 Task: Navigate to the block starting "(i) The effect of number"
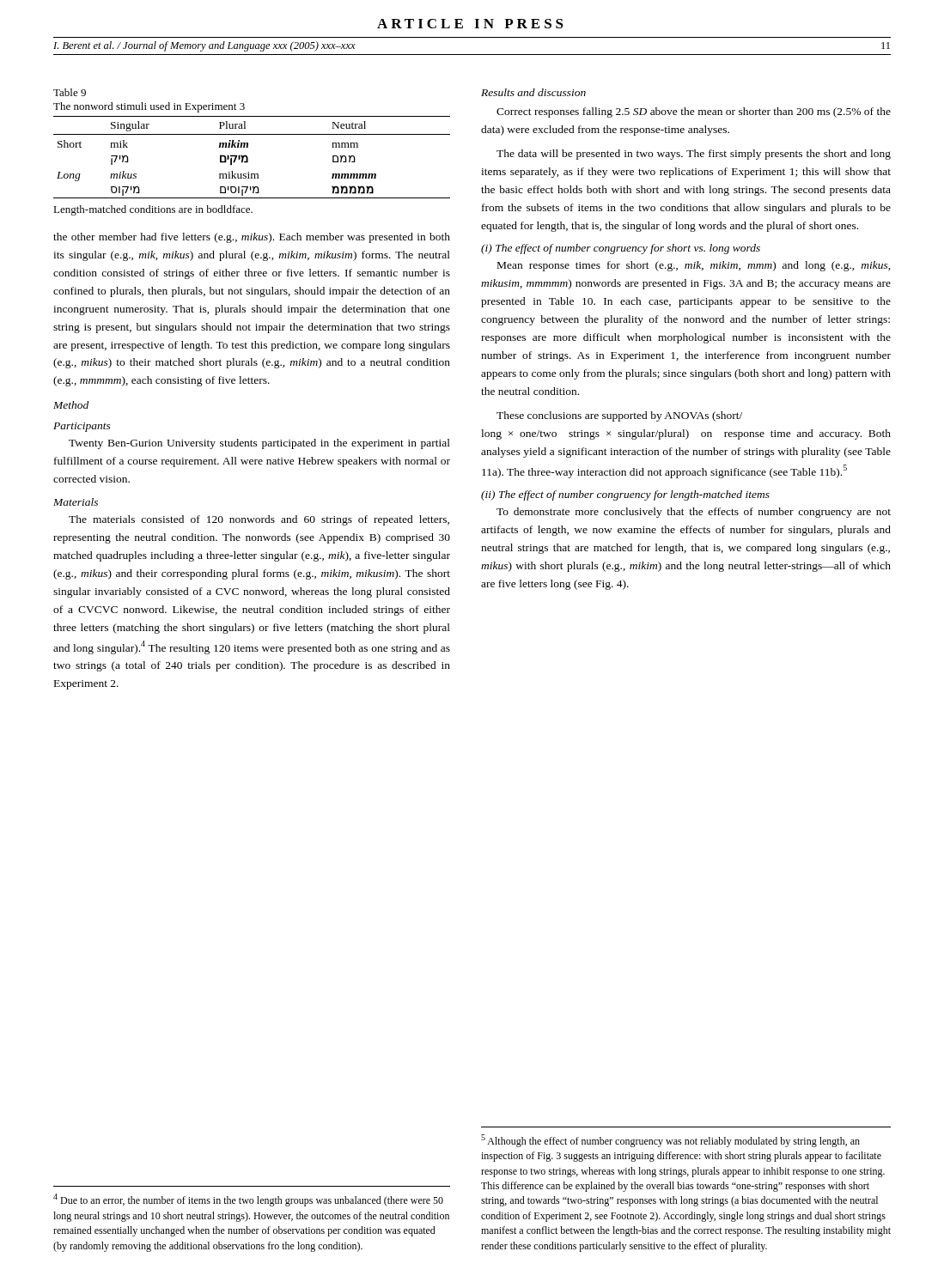tap(621, 248)
